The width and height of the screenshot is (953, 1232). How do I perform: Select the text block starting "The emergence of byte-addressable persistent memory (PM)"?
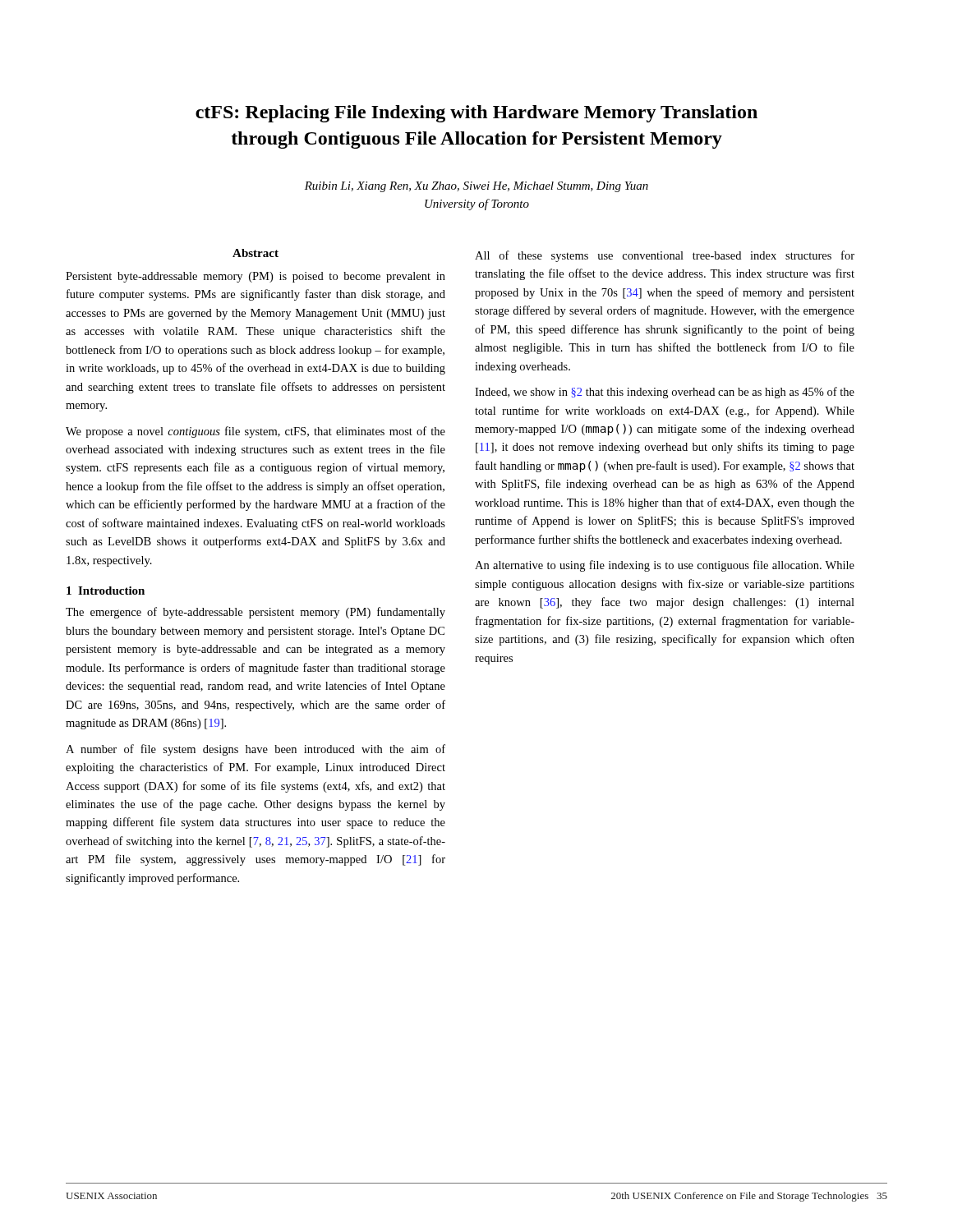pos(255,745)
